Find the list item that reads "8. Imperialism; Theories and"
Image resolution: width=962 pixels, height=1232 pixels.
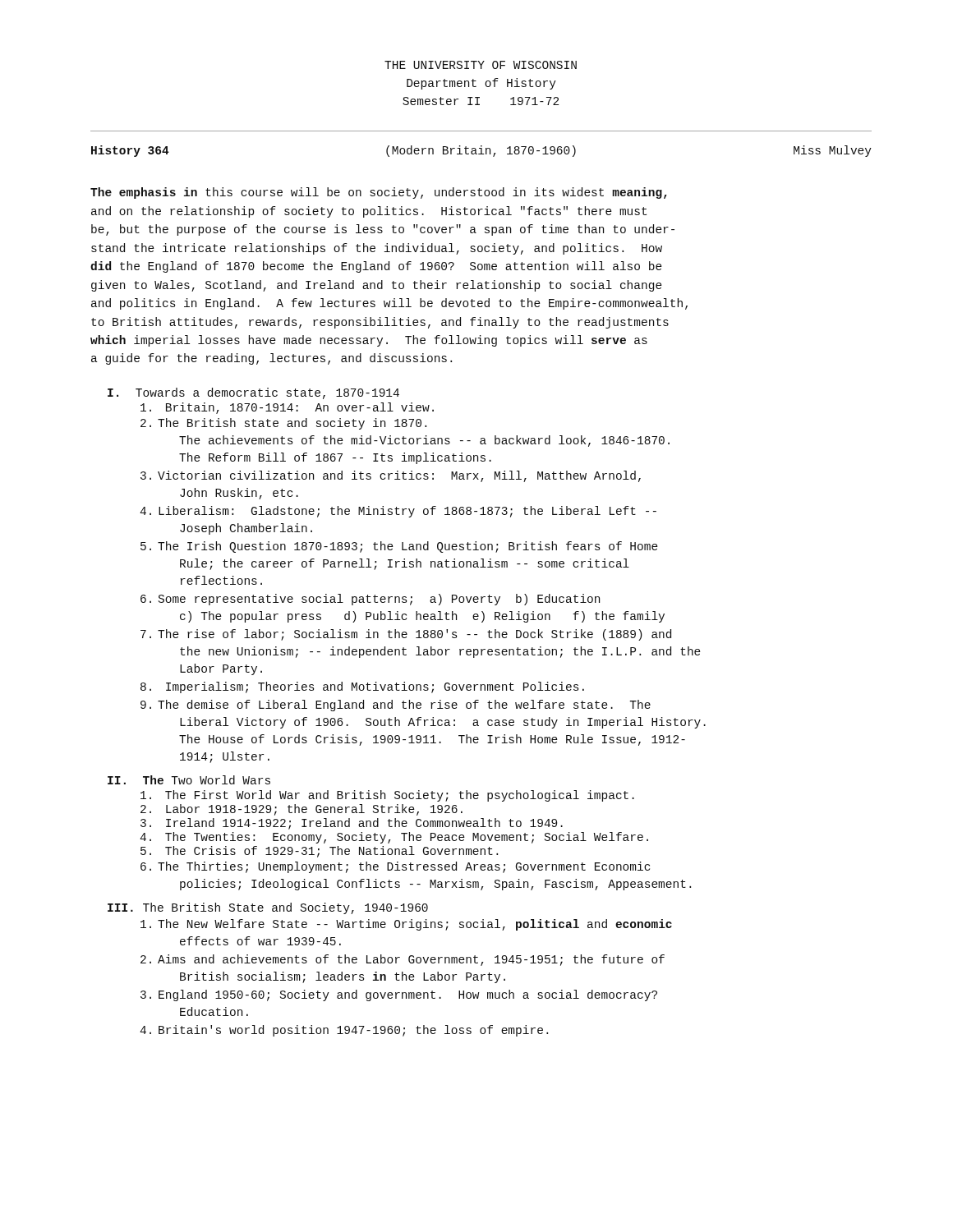coord(363,688)
